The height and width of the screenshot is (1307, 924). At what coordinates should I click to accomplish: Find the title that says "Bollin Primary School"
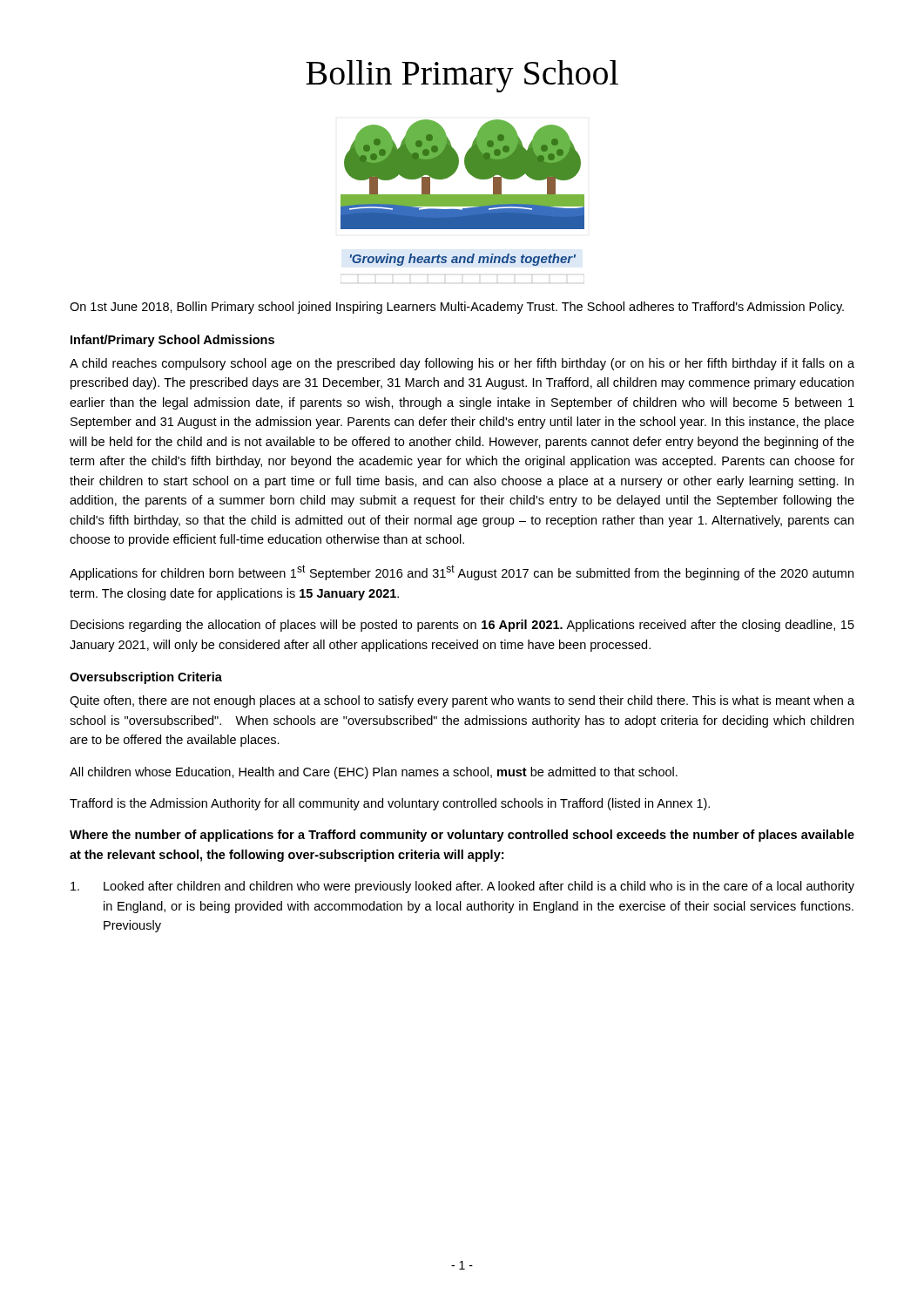tap(462, 73)
